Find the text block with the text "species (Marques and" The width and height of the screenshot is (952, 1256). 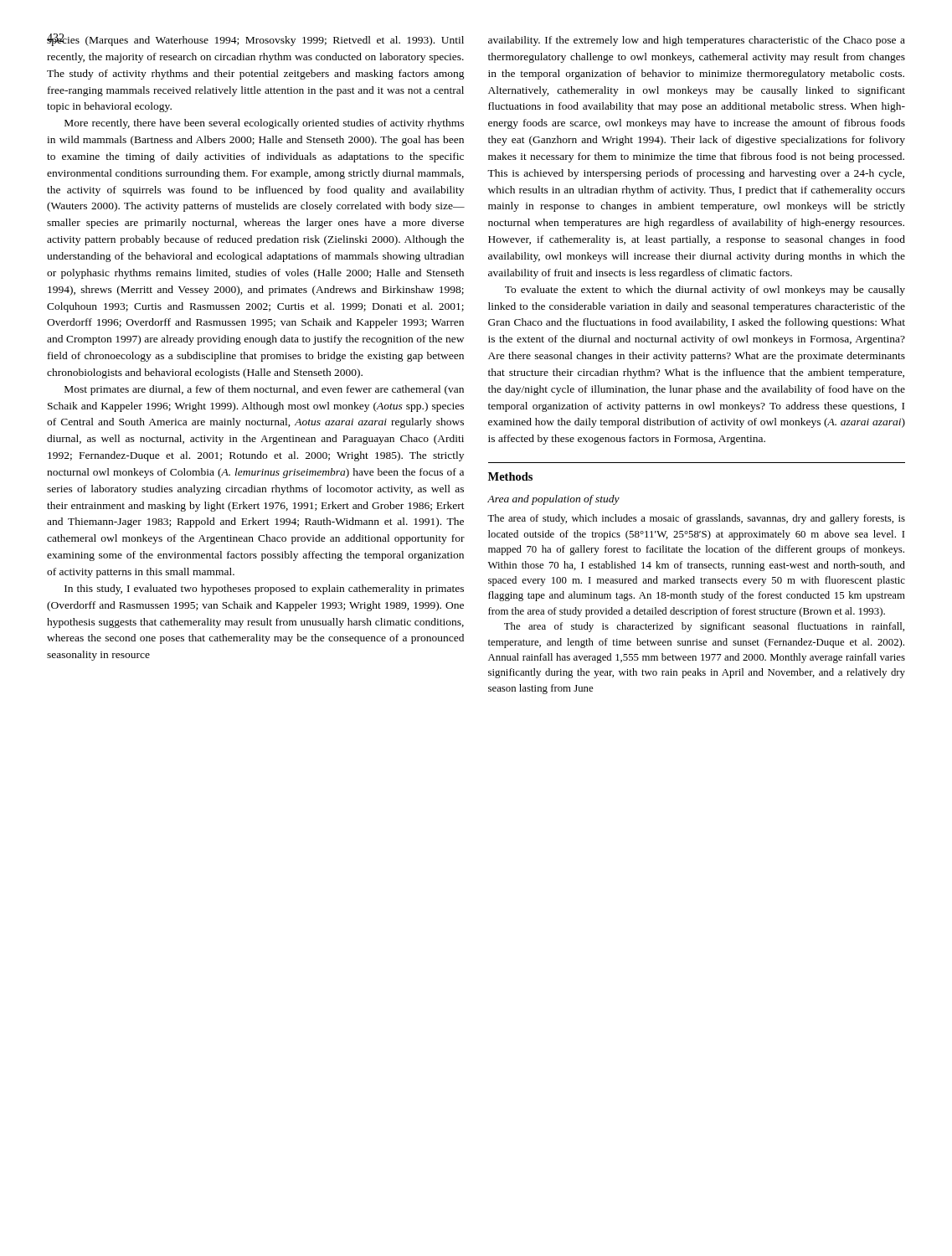(x=256, y=347)
